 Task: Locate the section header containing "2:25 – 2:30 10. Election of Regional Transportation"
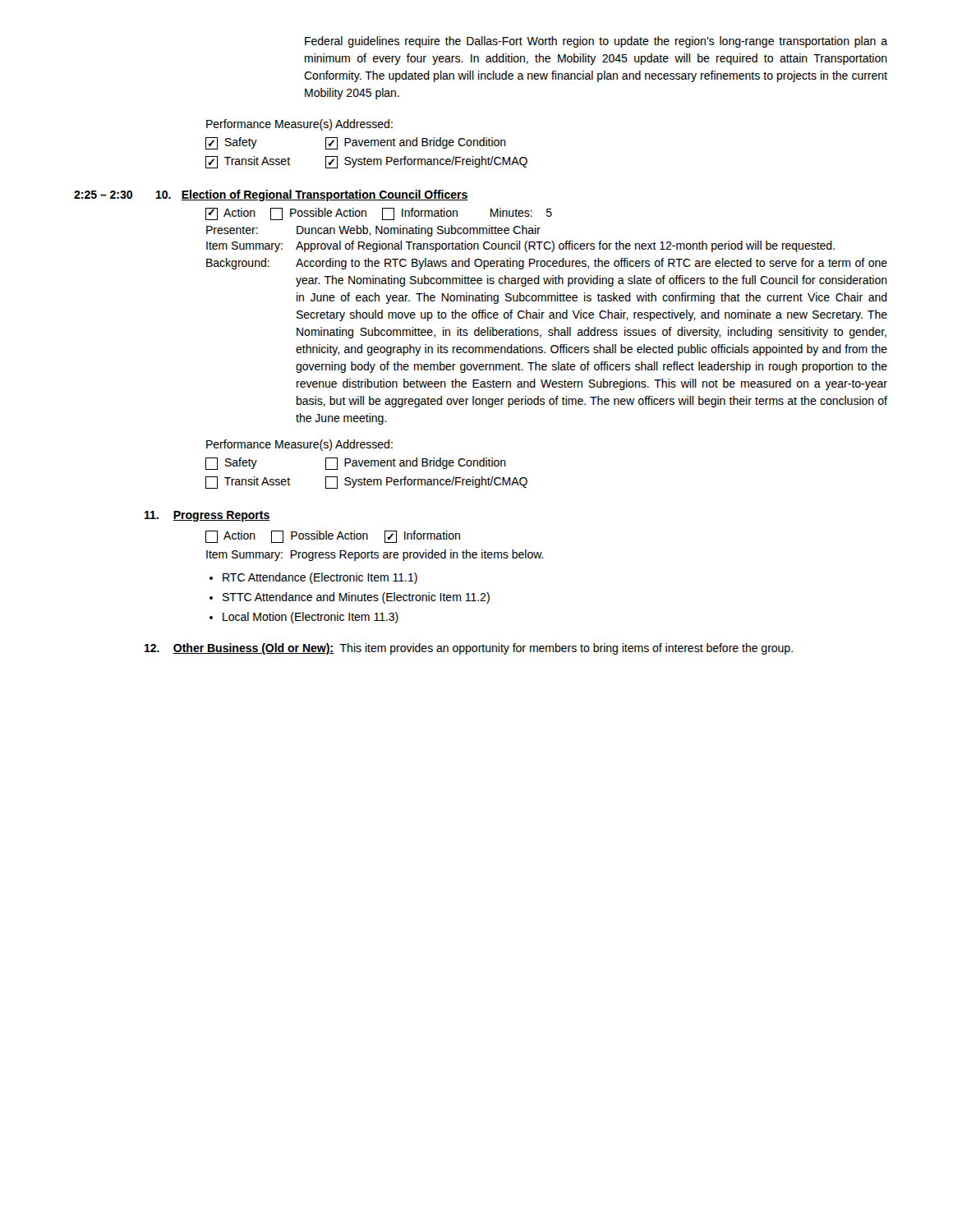coord(271,195)
